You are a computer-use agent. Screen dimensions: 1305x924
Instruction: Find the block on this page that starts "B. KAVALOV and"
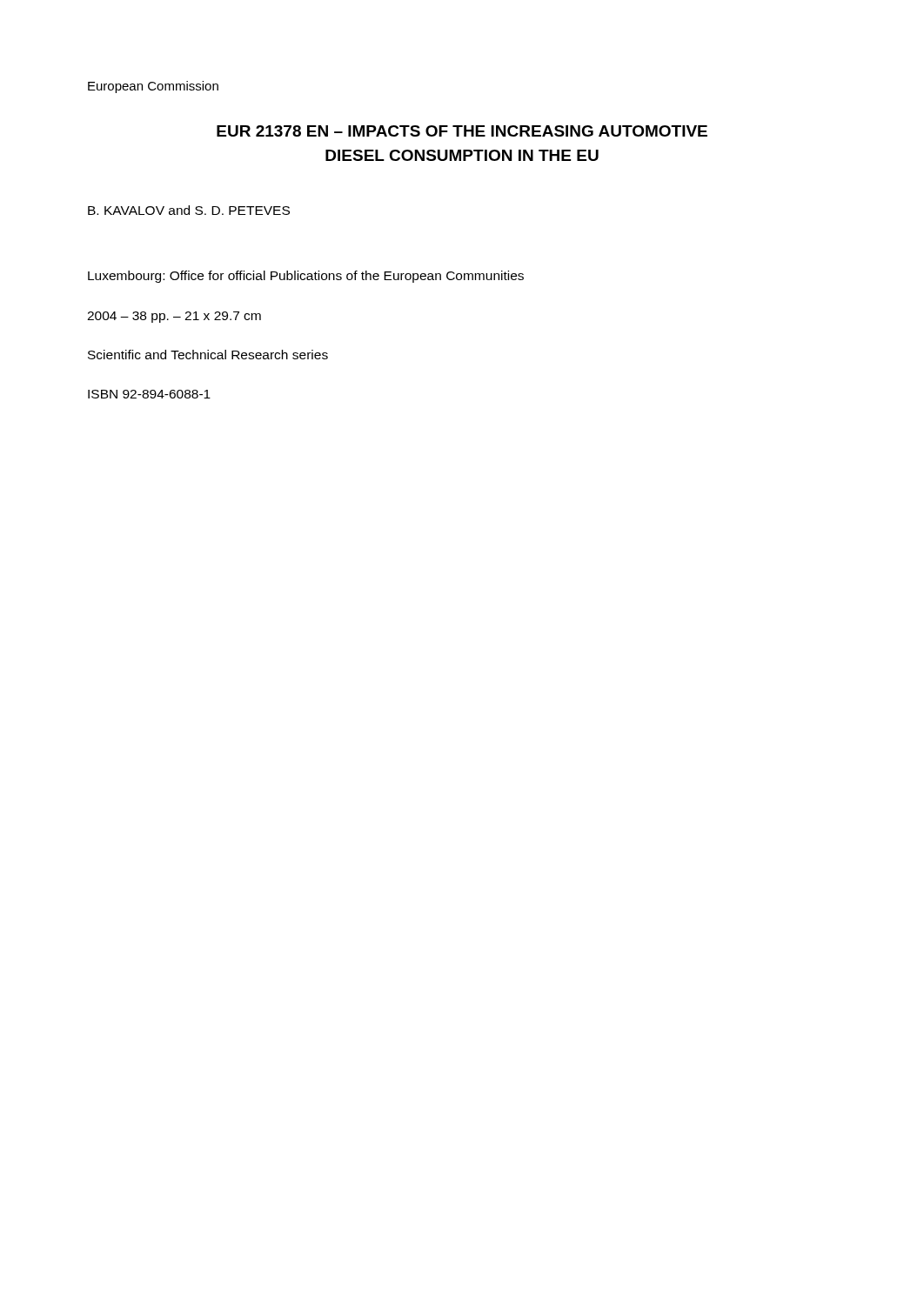189,210
